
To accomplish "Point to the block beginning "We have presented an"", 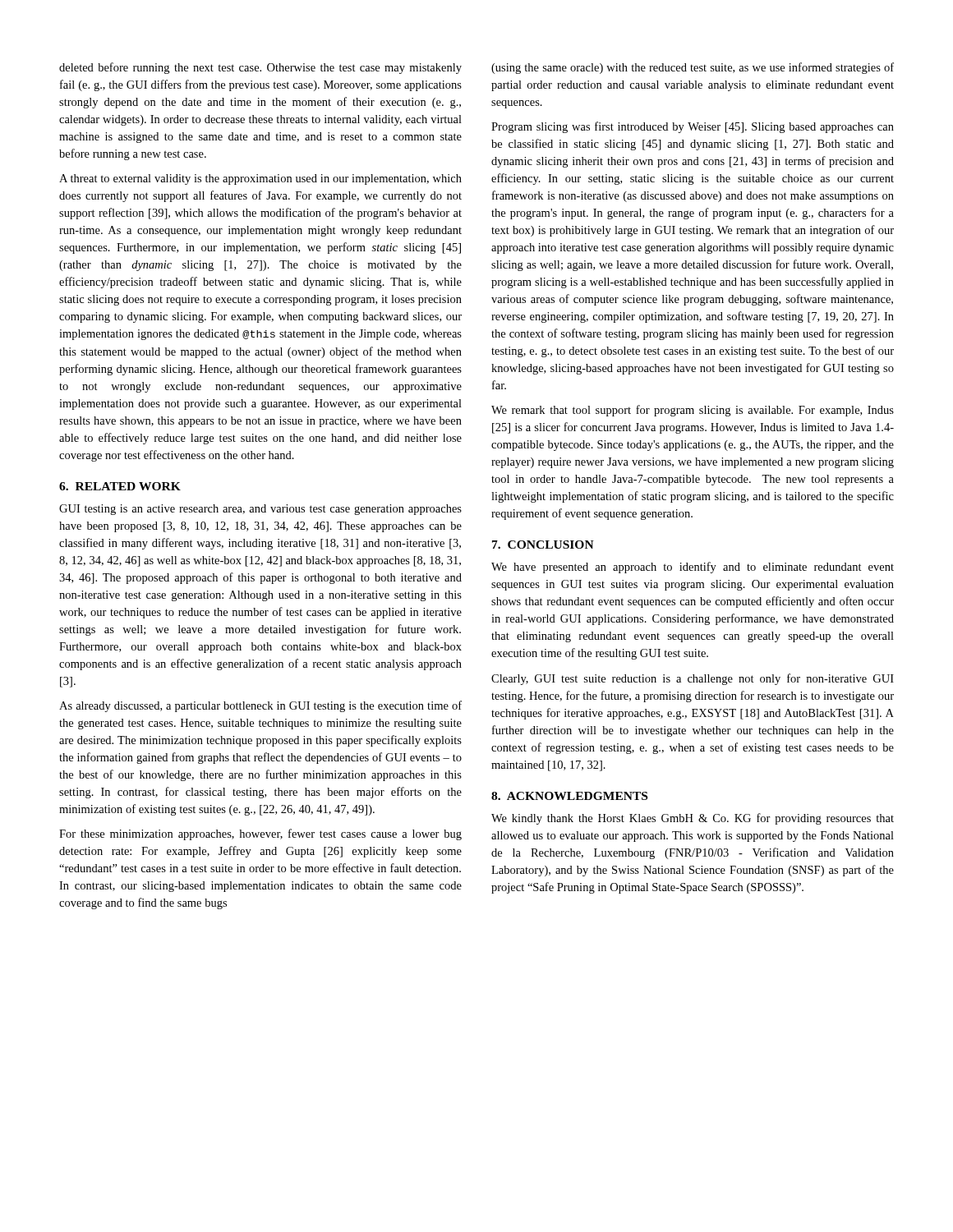I will point(693,611).
